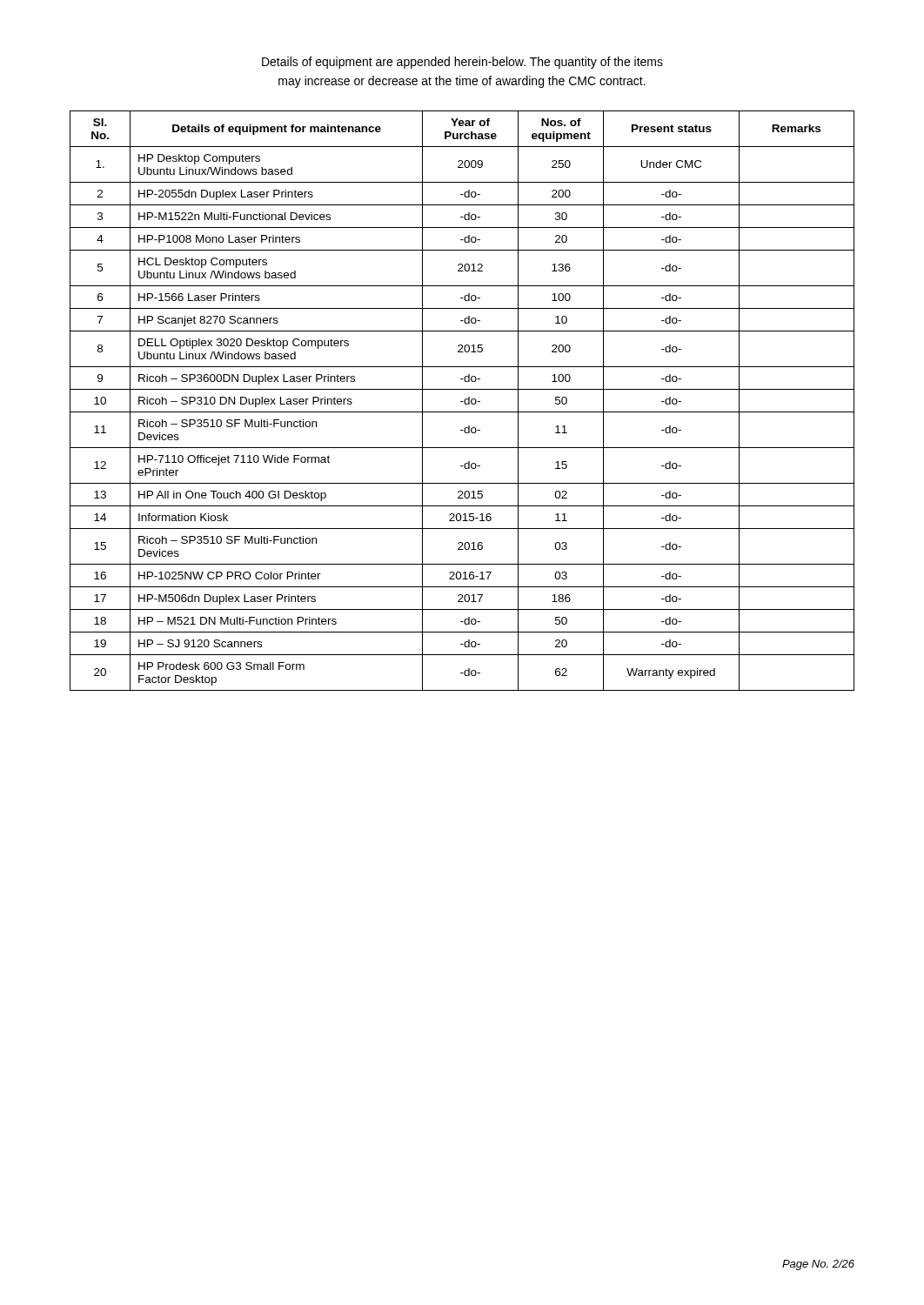Locate the element starting "Details of equipment are appended herein-below."
Image resolution: width=924 pixels, height=1305 pixels.
pyautogui.click(x=462, y=72)
